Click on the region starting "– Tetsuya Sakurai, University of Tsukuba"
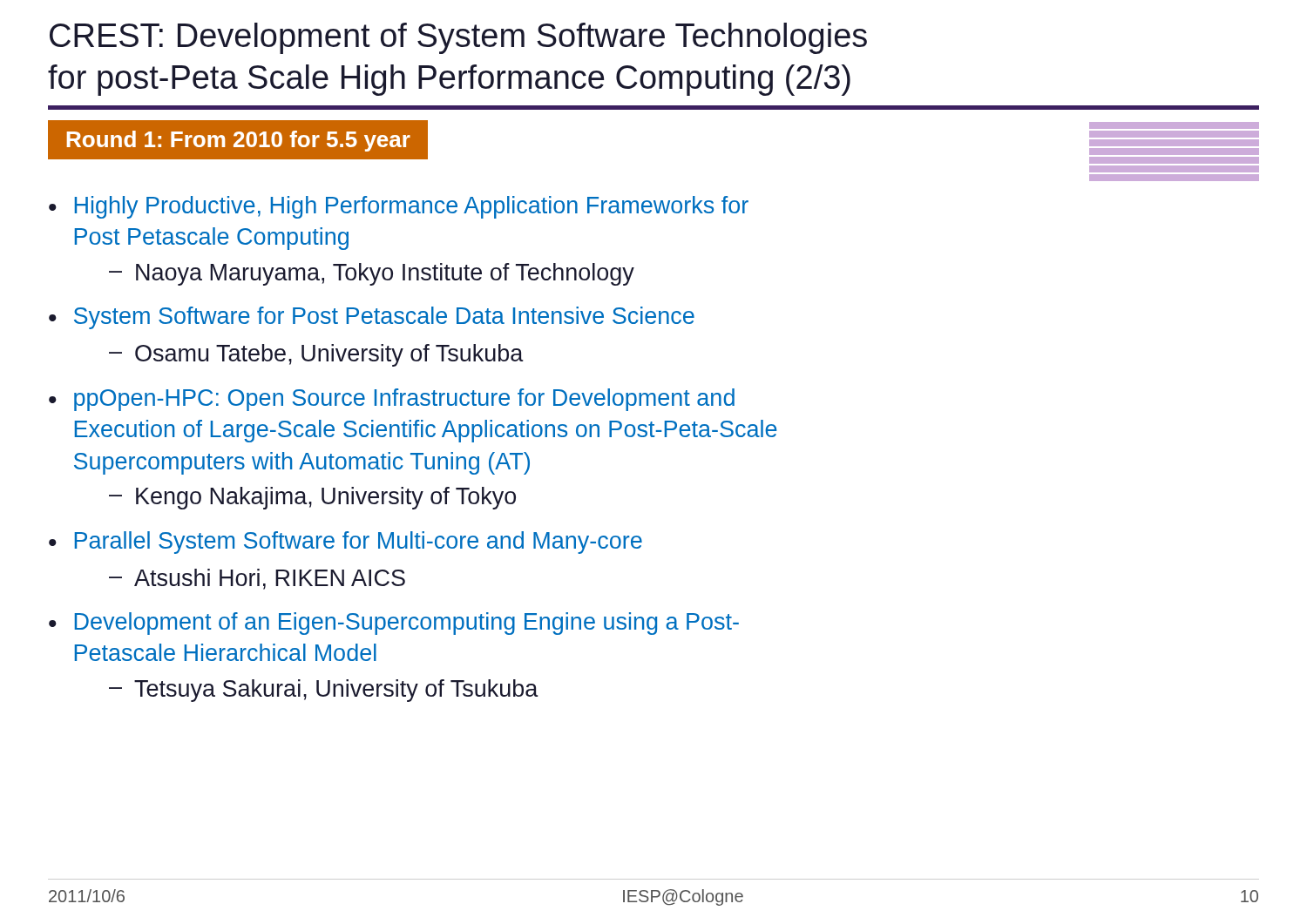 [x=323, y=689]
